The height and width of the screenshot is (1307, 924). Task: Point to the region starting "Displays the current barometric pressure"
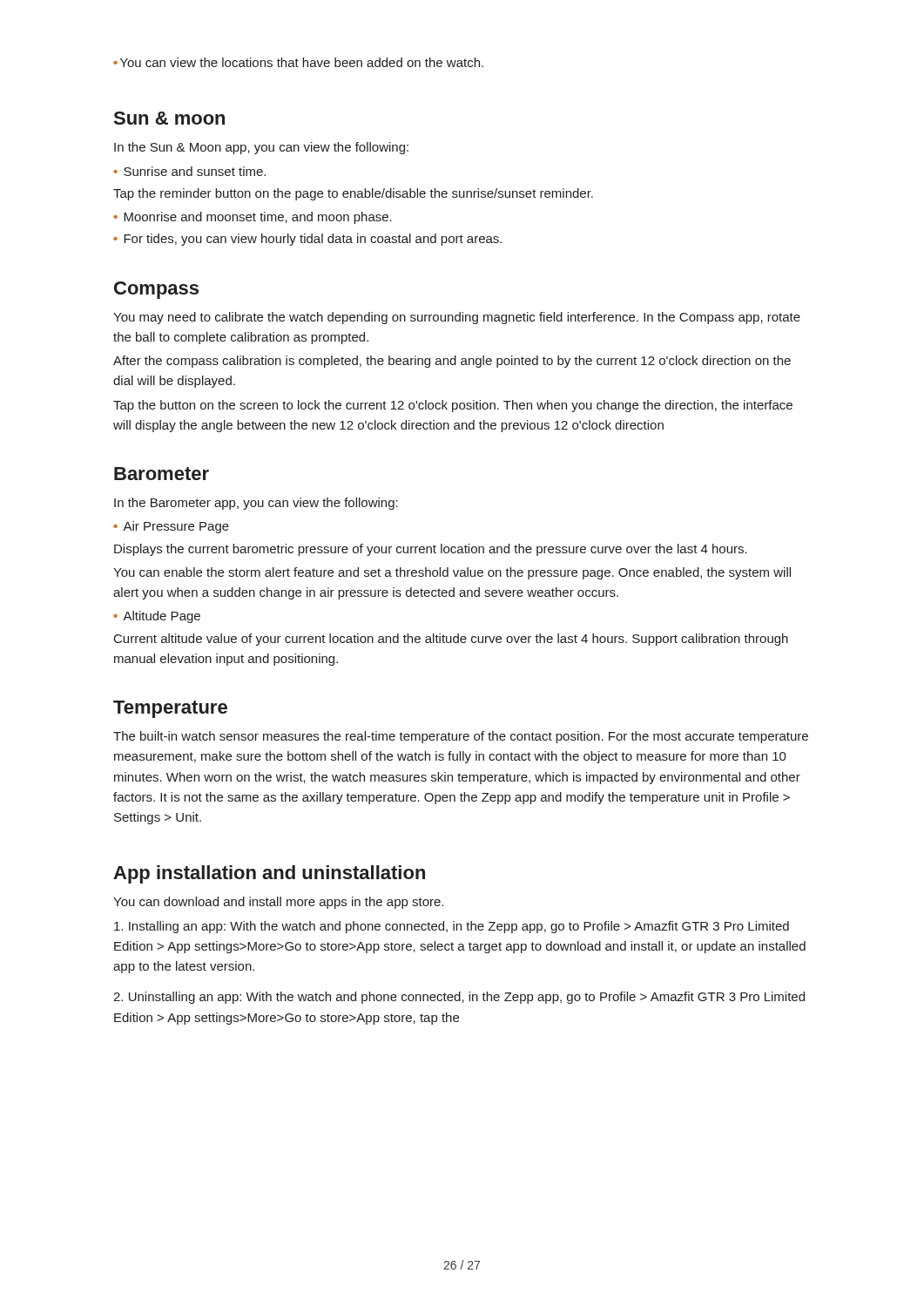[430, 548]
